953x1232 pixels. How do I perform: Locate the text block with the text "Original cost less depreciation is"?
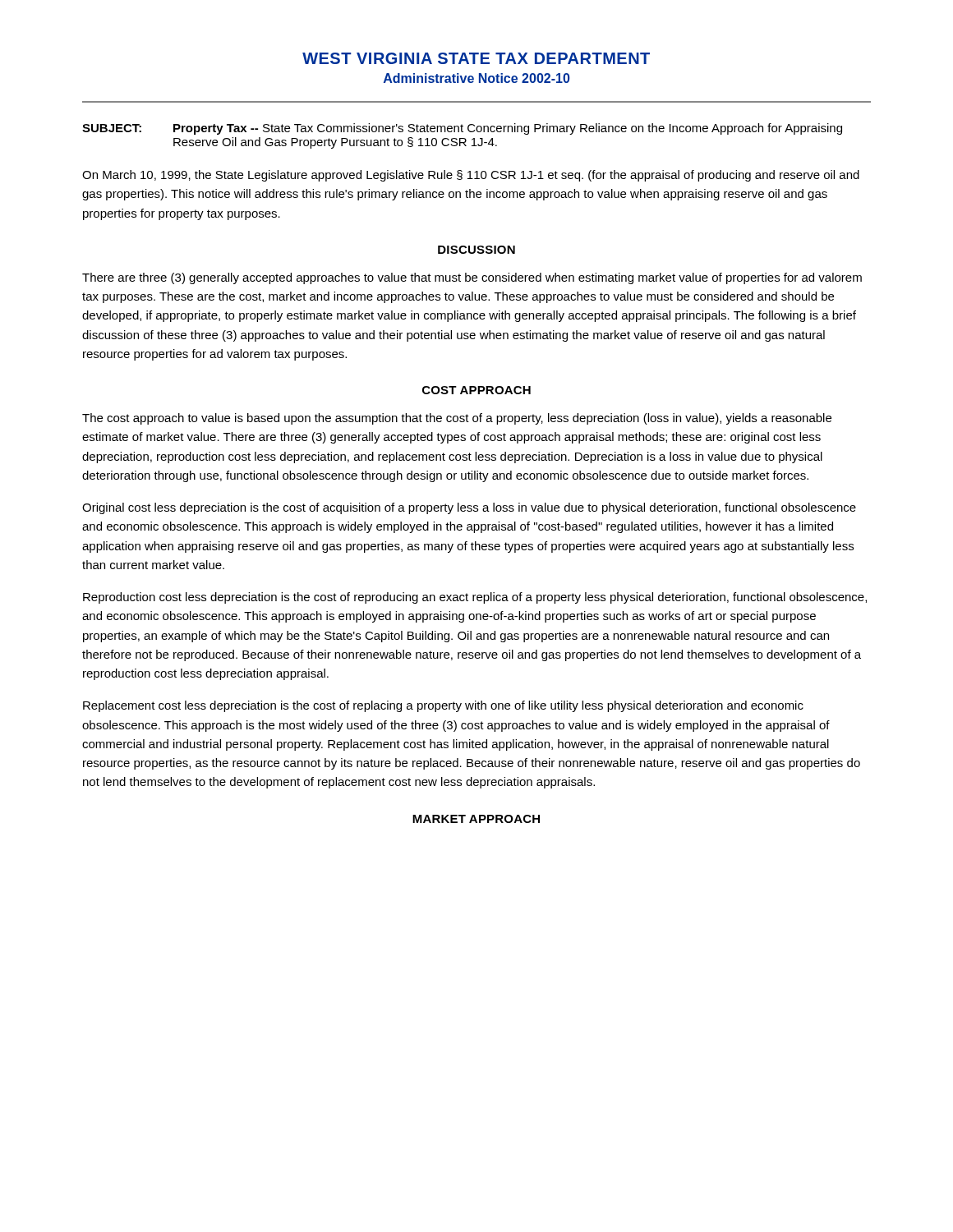(469, 536)
